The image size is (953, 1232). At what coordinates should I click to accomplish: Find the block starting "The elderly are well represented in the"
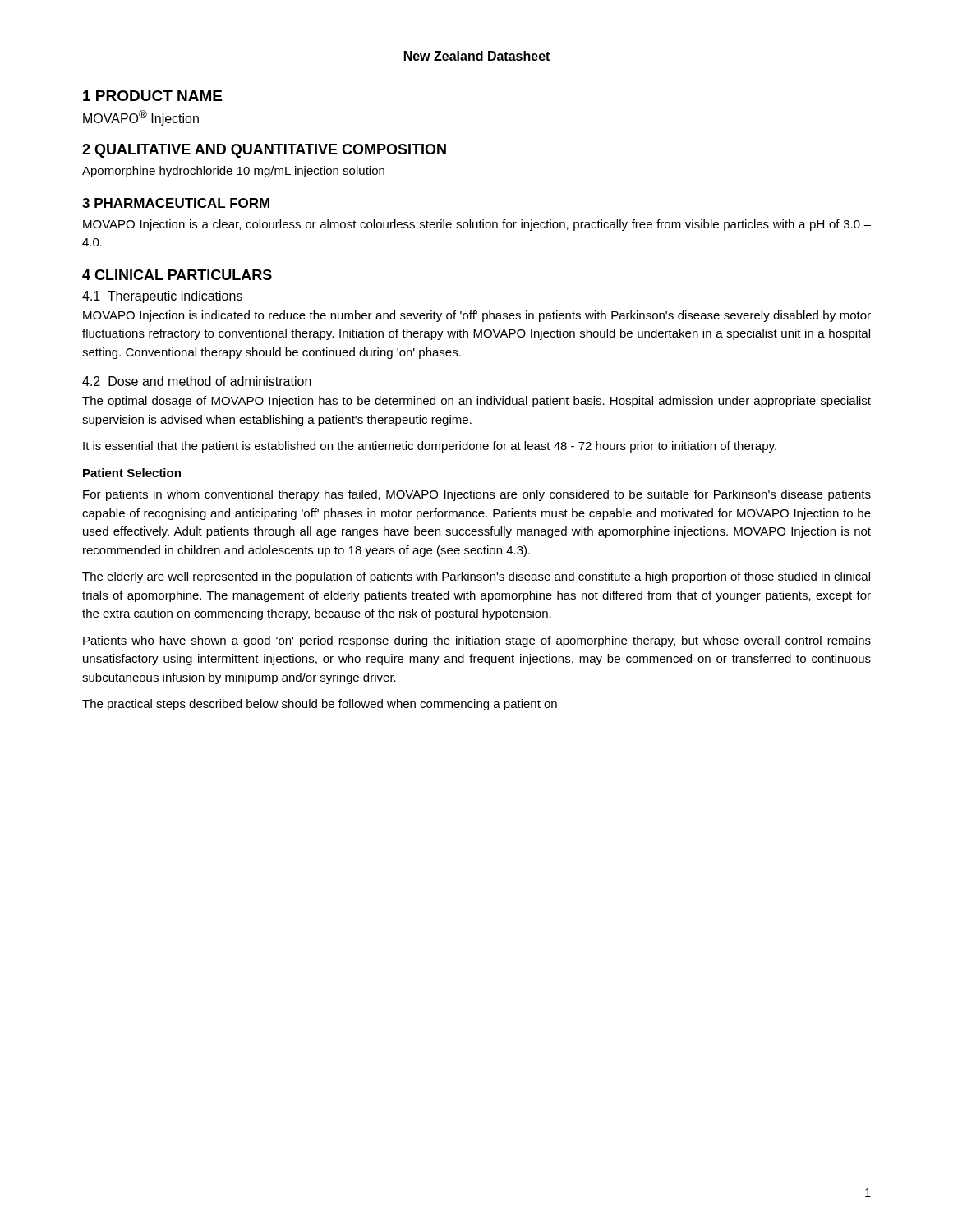[476, 596]
